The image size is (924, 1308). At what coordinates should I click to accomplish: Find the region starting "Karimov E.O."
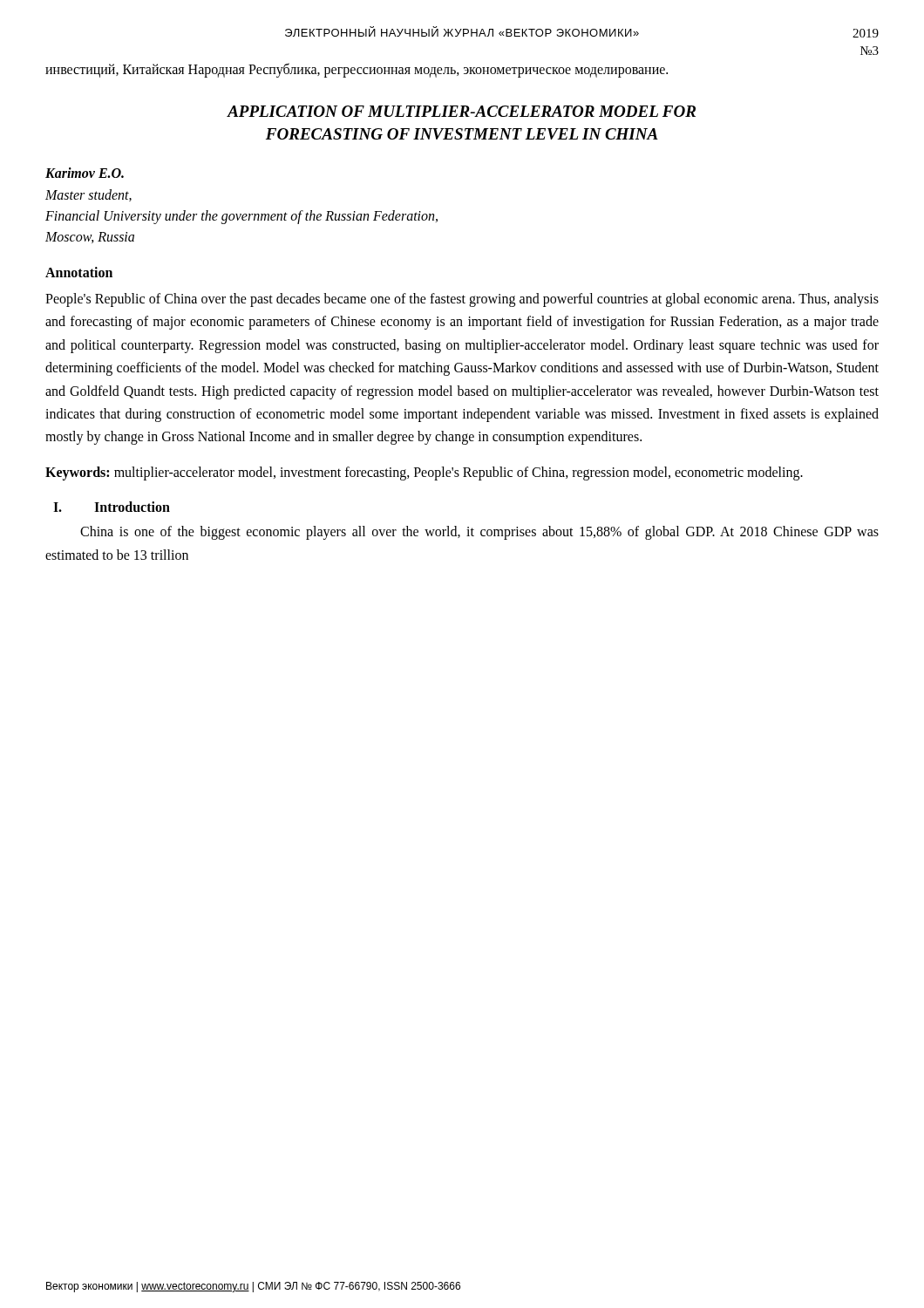click(x=85, y=173)
